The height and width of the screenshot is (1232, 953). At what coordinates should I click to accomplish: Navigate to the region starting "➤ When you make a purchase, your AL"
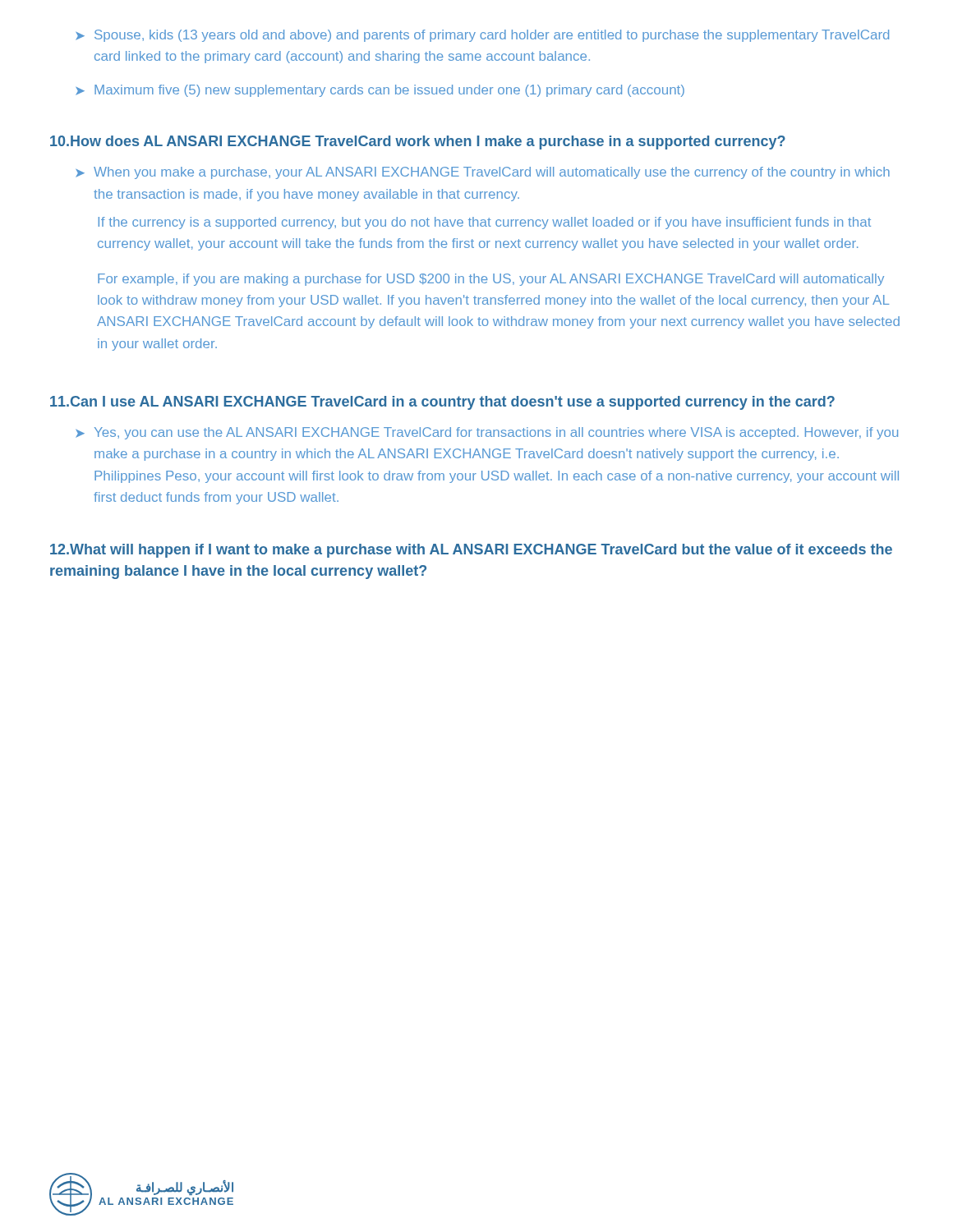pos(489,258)
